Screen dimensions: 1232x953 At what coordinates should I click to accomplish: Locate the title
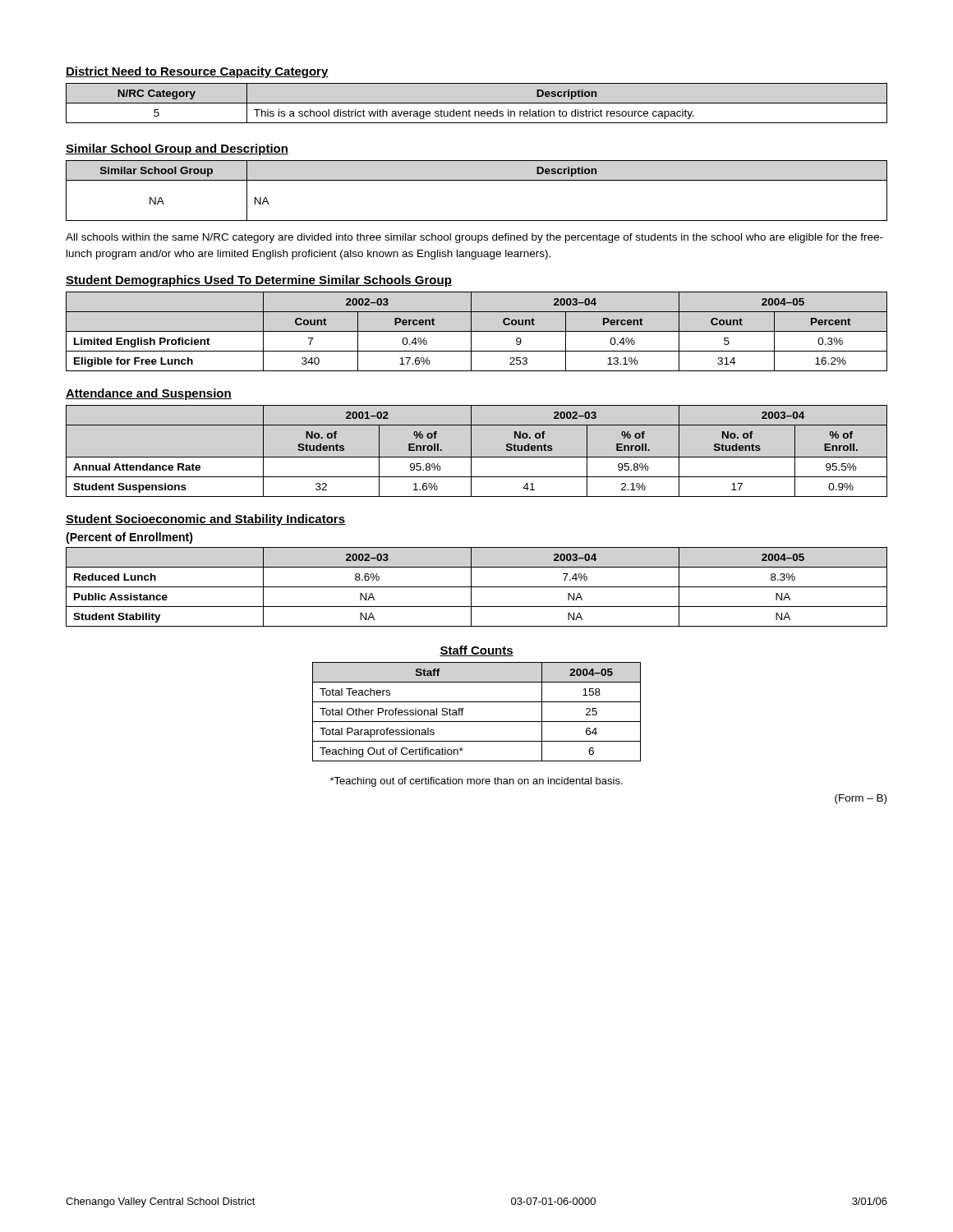(476, 650)
